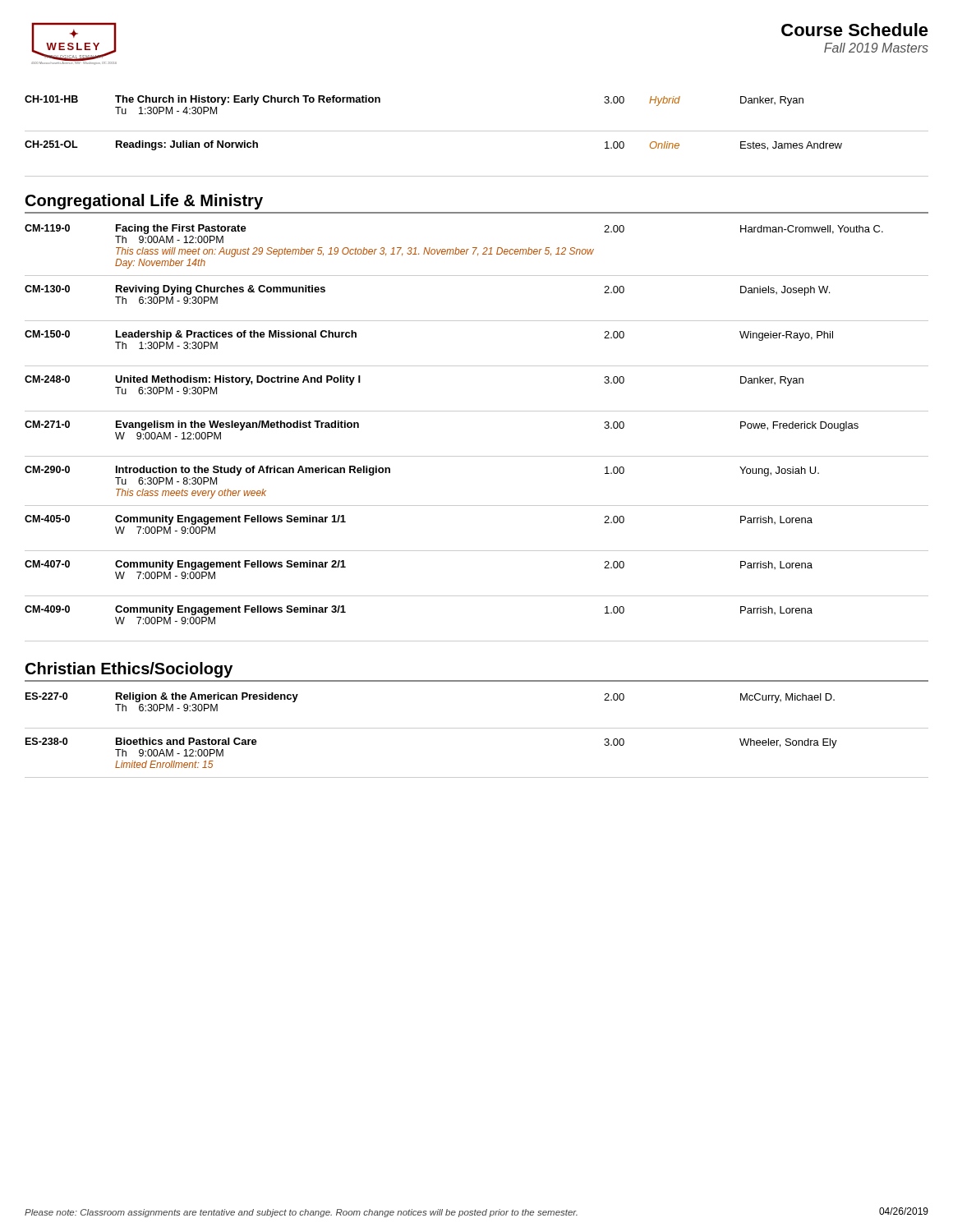Find the block on this page that starts "CM-248-0 United Methodism: History, Doctrine And"
The height and width of the screenshot is (1232, 953).
click(x=42, y=380)
